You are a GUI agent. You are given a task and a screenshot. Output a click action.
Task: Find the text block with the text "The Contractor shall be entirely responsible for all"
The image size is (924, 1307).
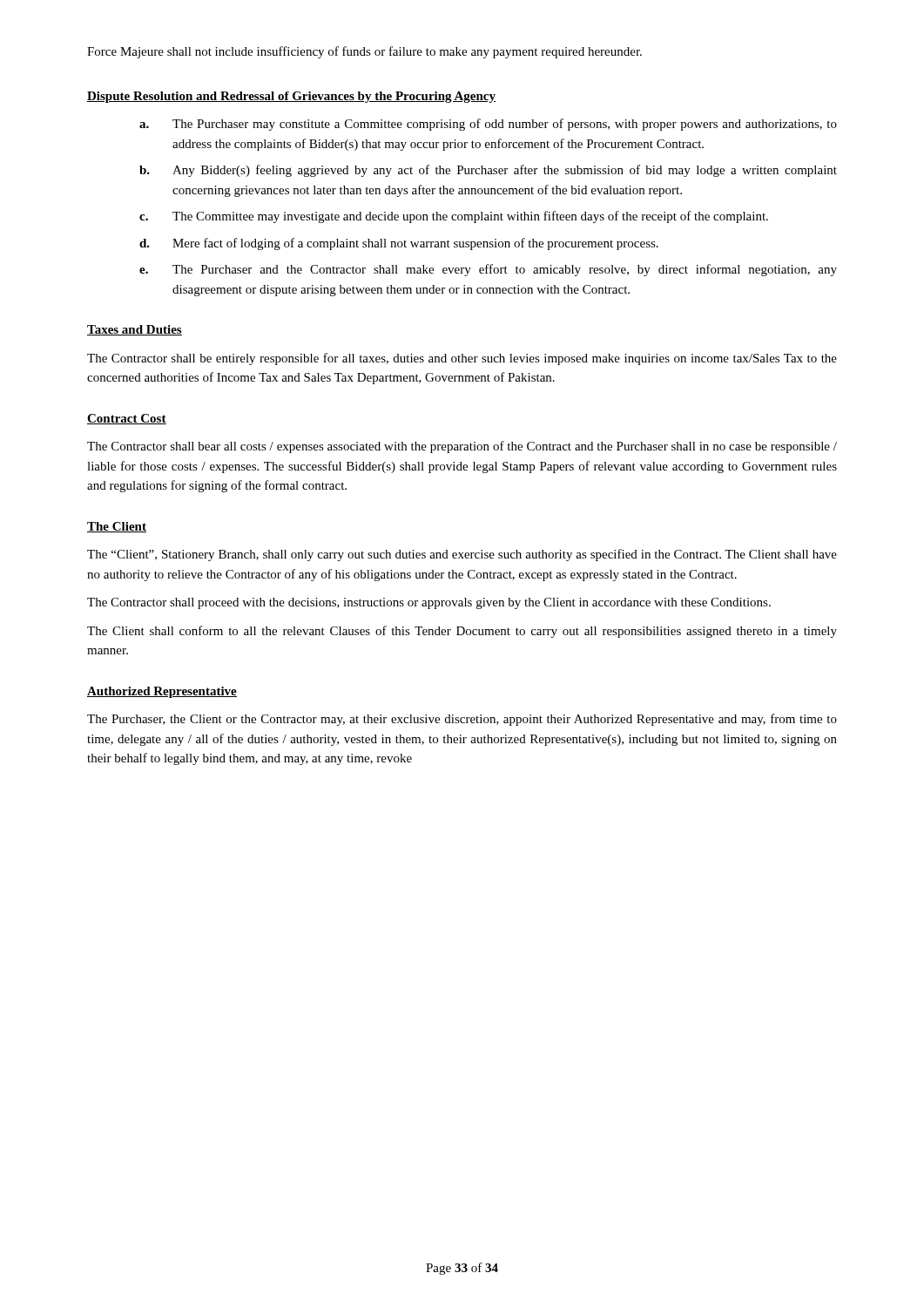point(462,367)
